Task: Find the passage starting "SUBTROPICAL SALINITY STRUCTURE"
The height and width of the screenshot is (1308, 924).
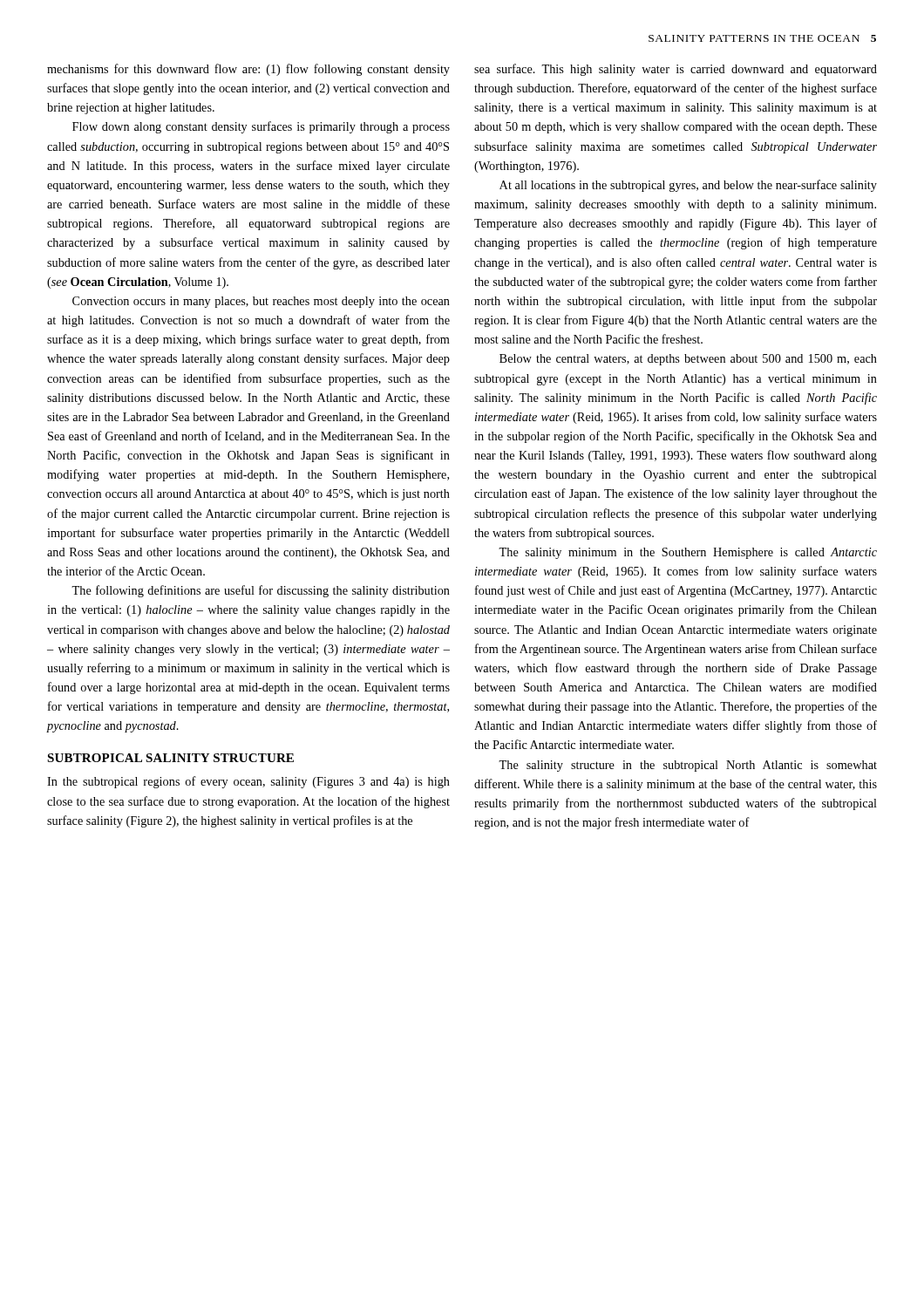Action: tap(171, 758)
